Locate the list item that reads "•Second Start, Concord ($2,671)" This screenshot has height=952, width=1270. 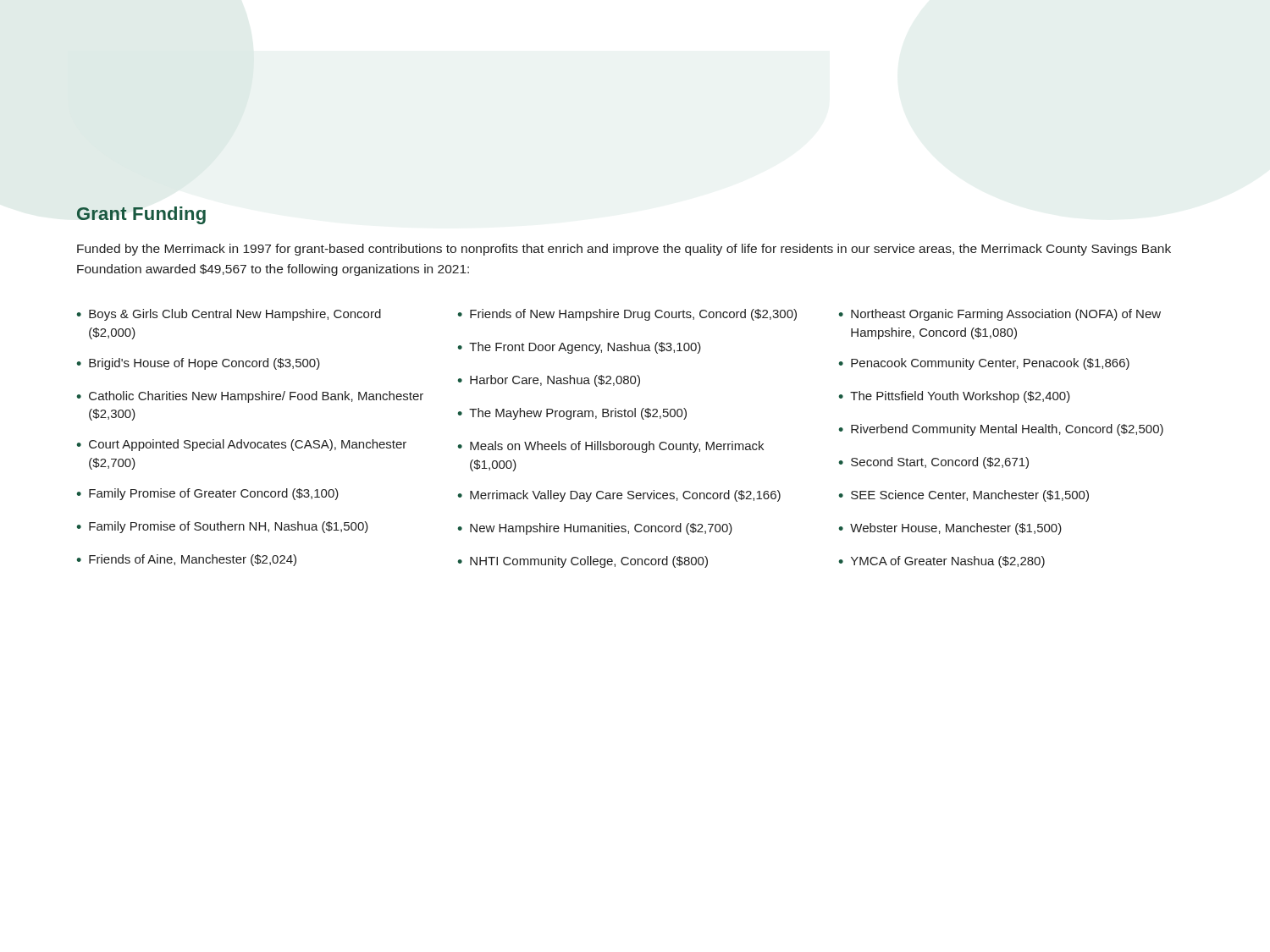pyautogui.click(x=934, y=463)
